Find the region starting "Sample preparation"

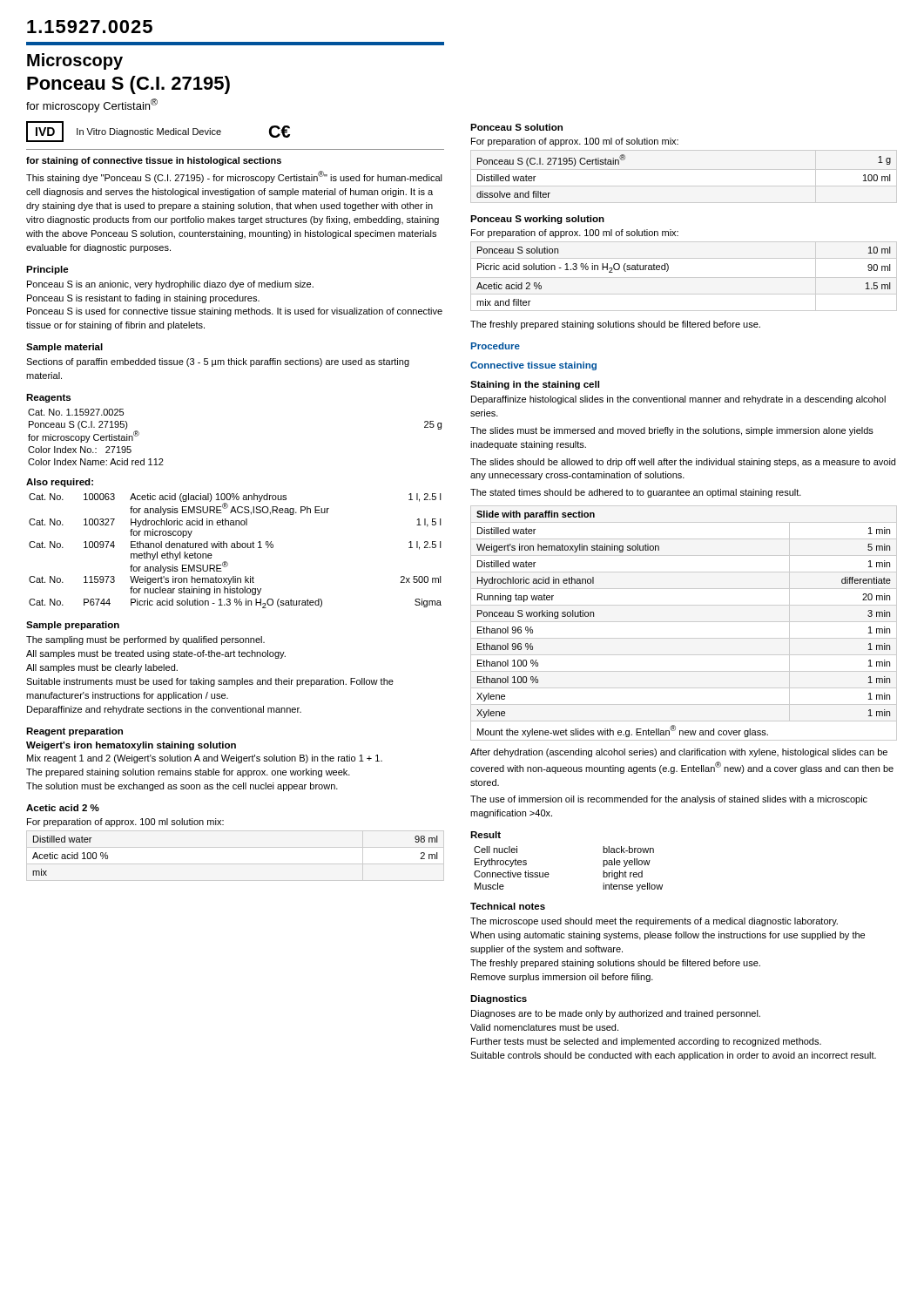point(73,625)
